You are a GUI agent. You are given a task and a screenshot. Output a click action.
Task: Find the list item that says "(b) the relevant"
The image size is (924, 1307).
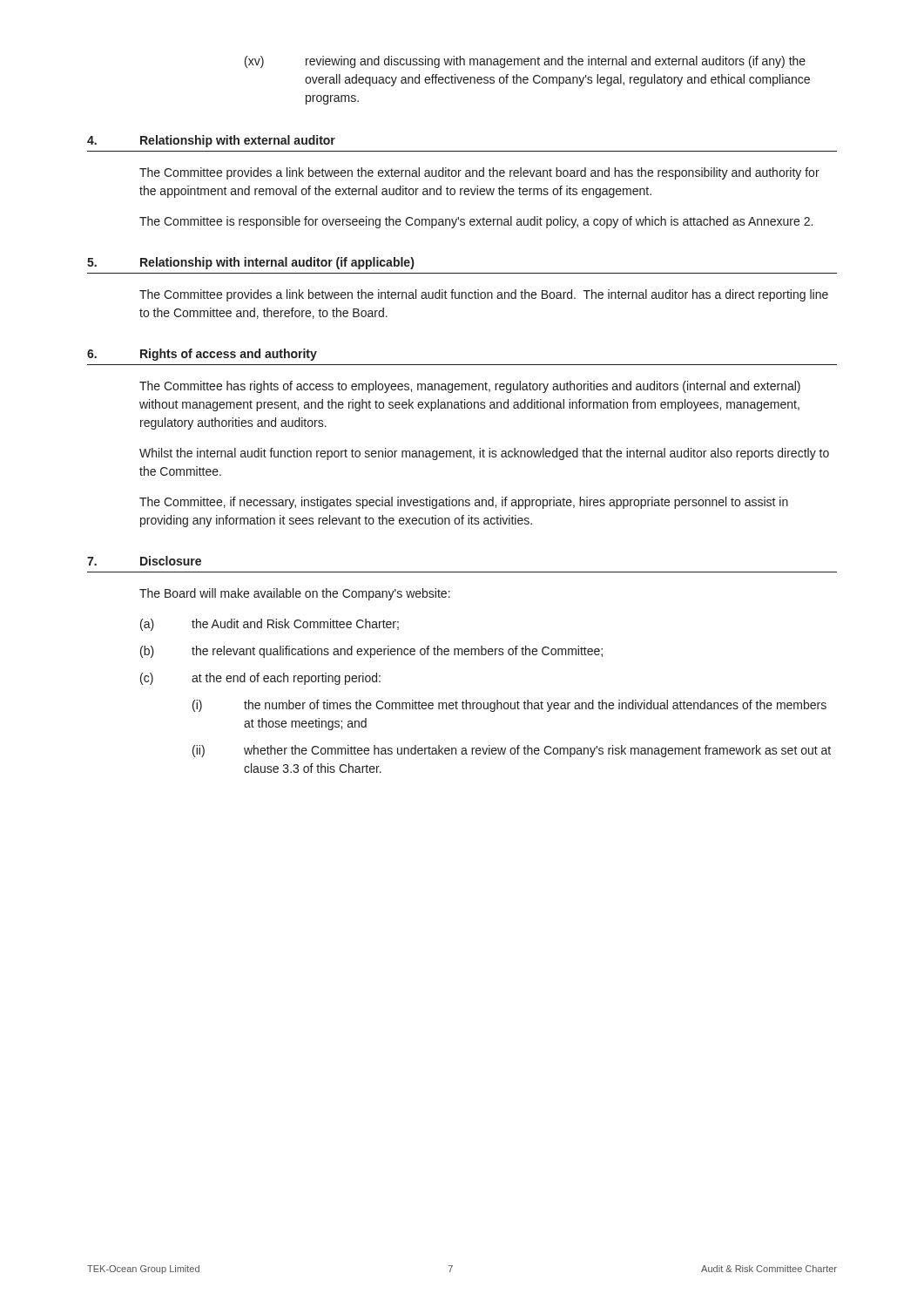(x=488, y=651)
